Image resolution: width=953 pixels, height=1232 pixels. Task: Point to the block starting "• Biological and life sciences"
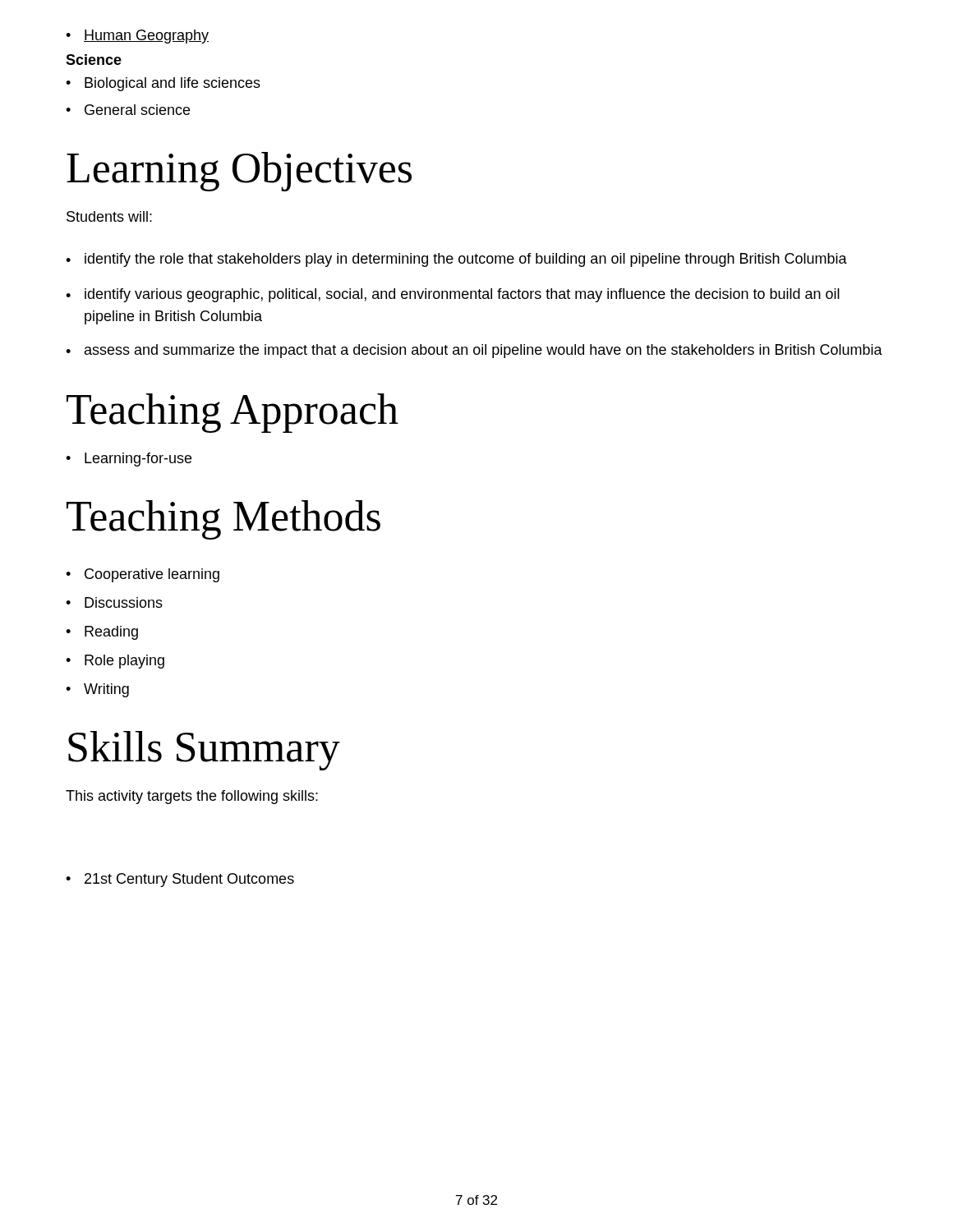163,84
